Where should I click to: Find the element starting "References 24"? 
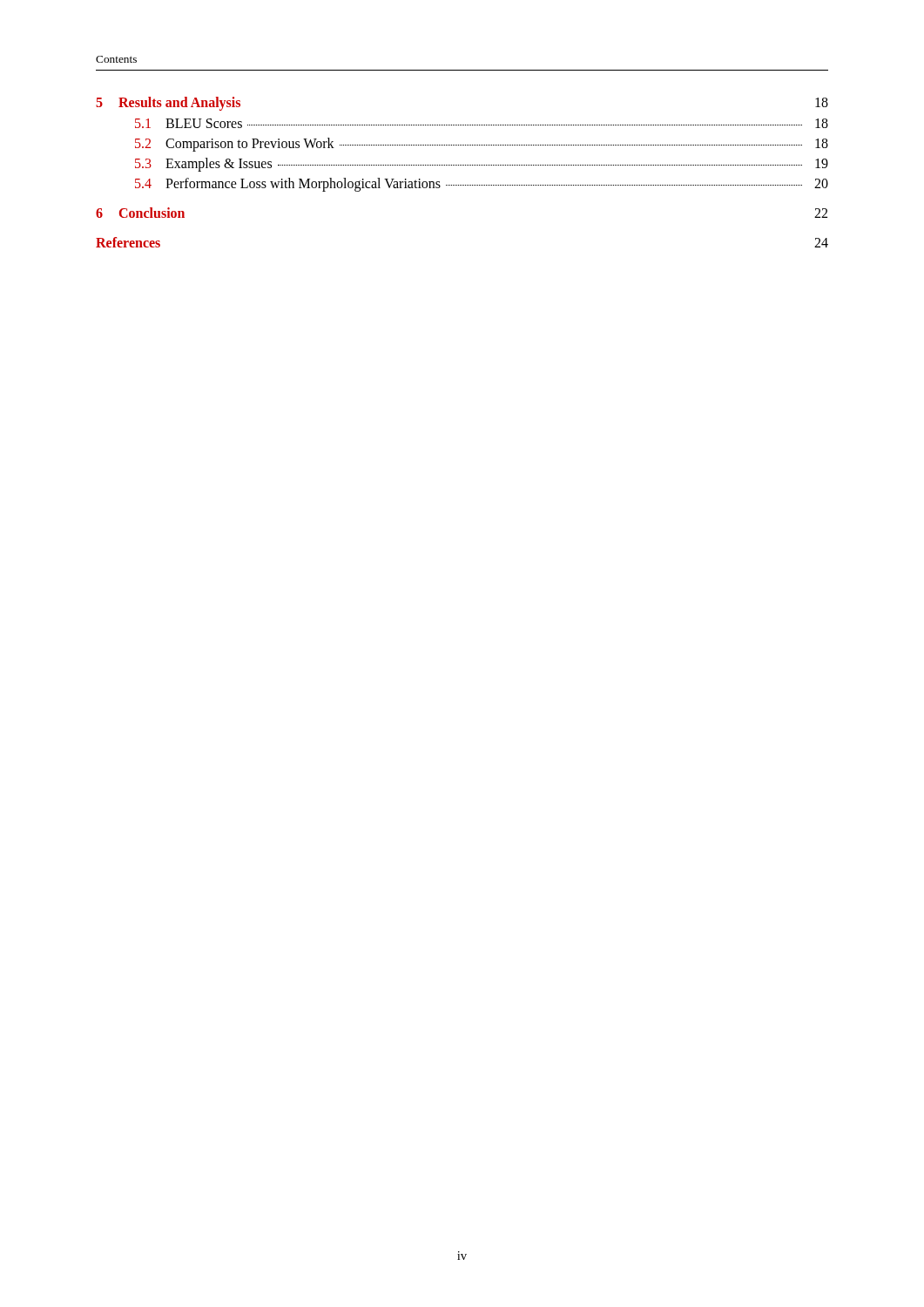click(x=136, y=242)
